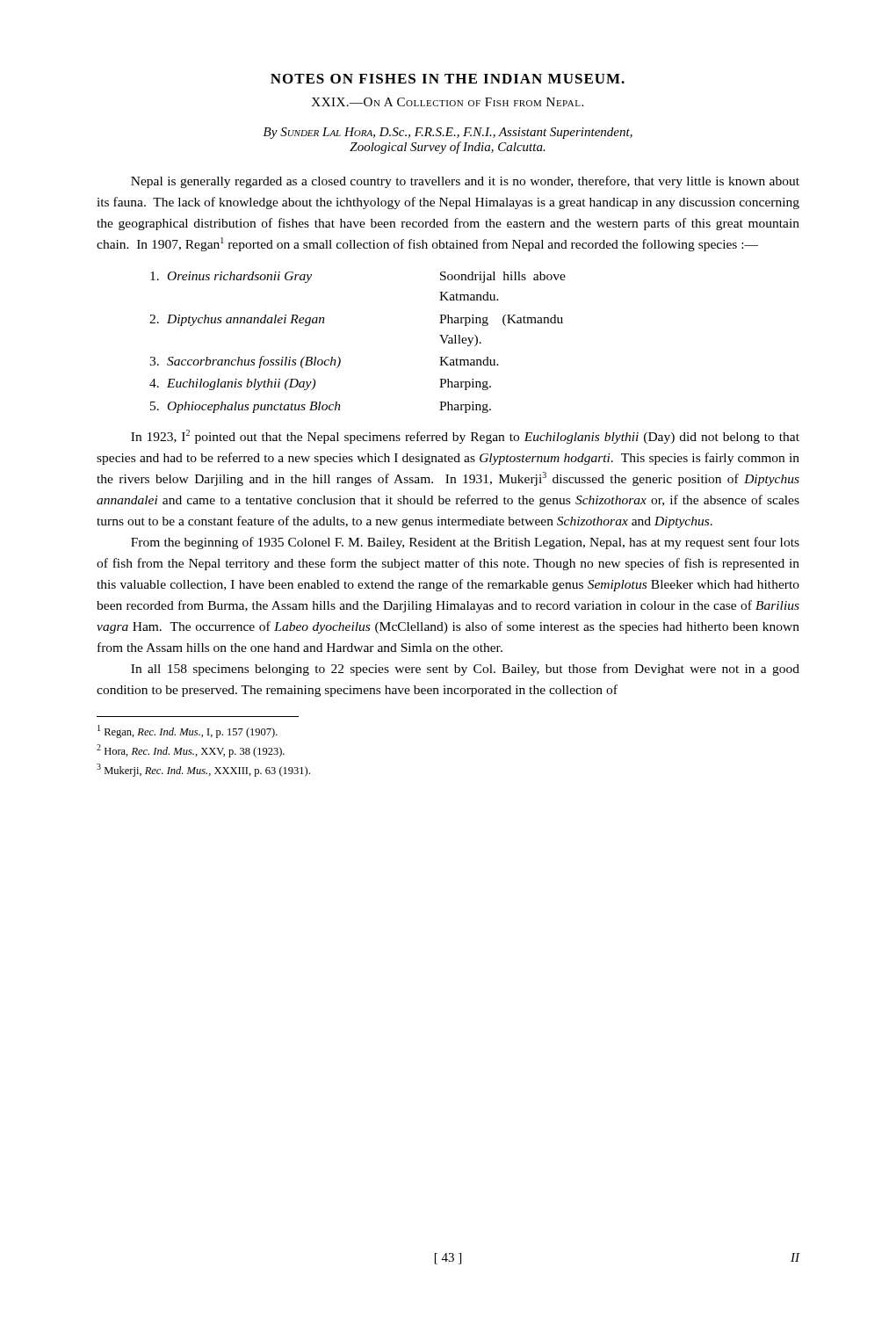This screenshot has height=1318, width=896.
Task: Find the block on this page that starts "2. Diptychus annandalei"
Action: point(448,329)
